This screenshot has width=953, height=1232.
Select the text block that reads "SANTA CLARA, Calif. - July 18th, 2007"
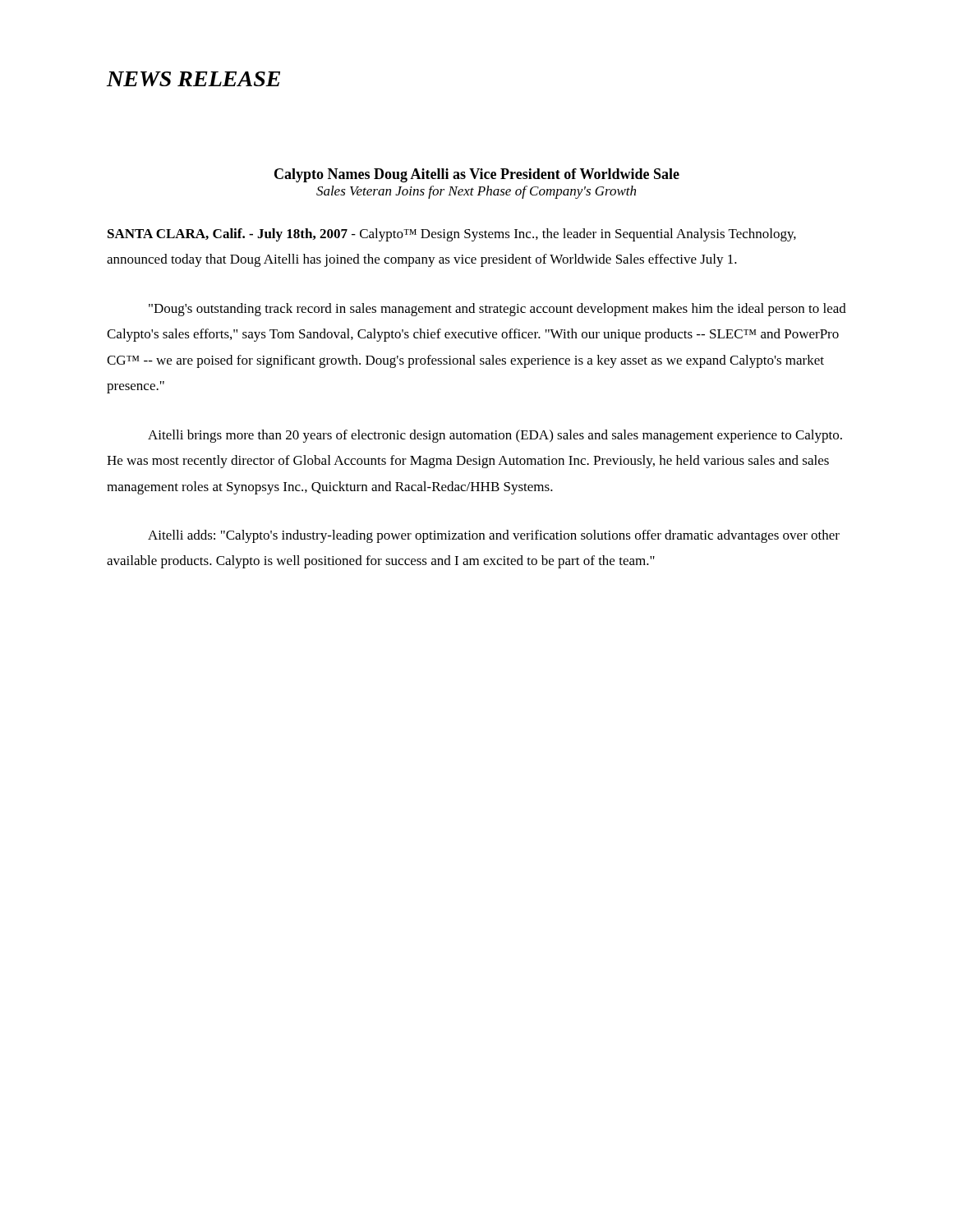452,247
